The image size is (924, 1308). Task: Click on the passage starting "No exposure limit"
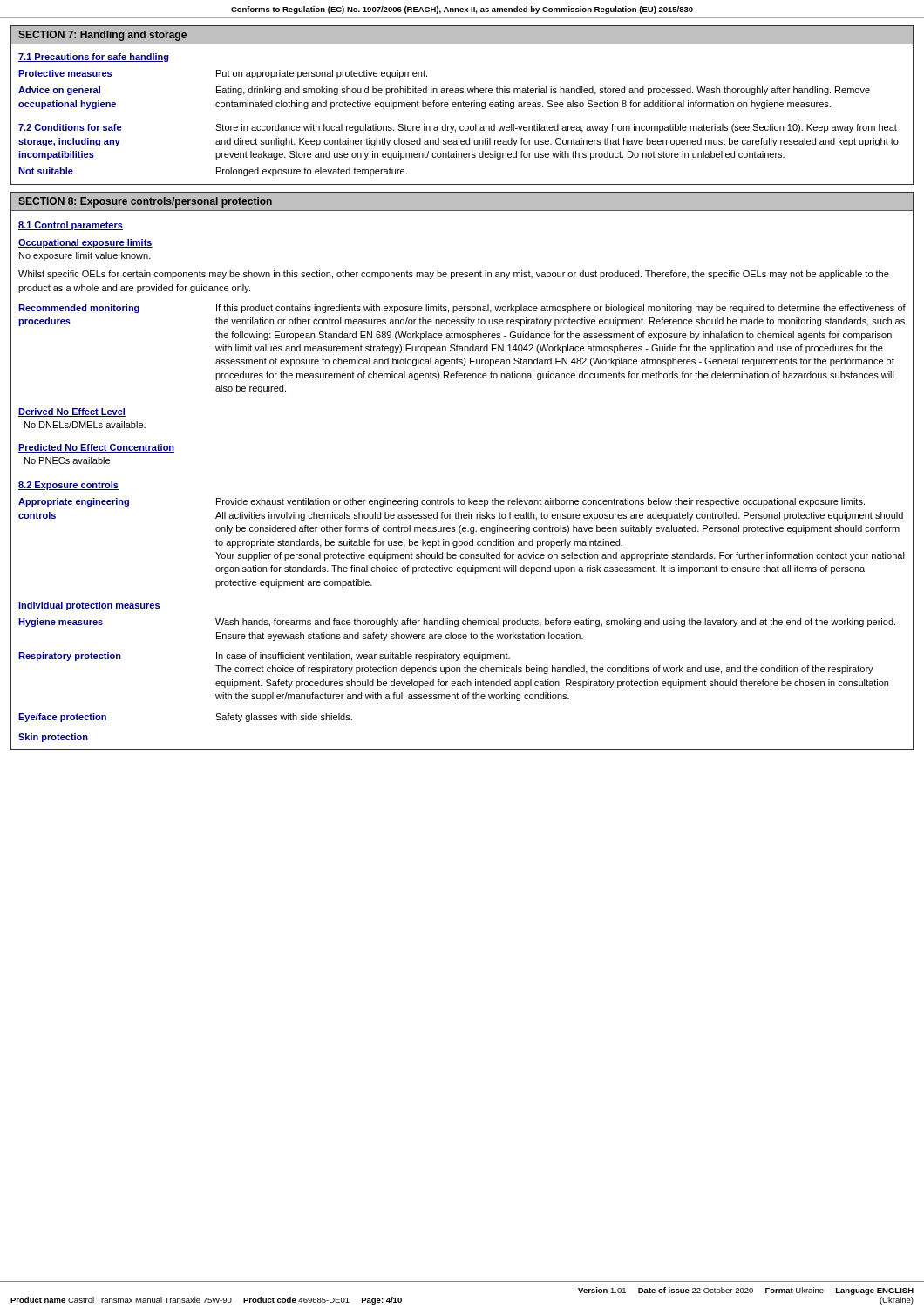pos(85,255)
